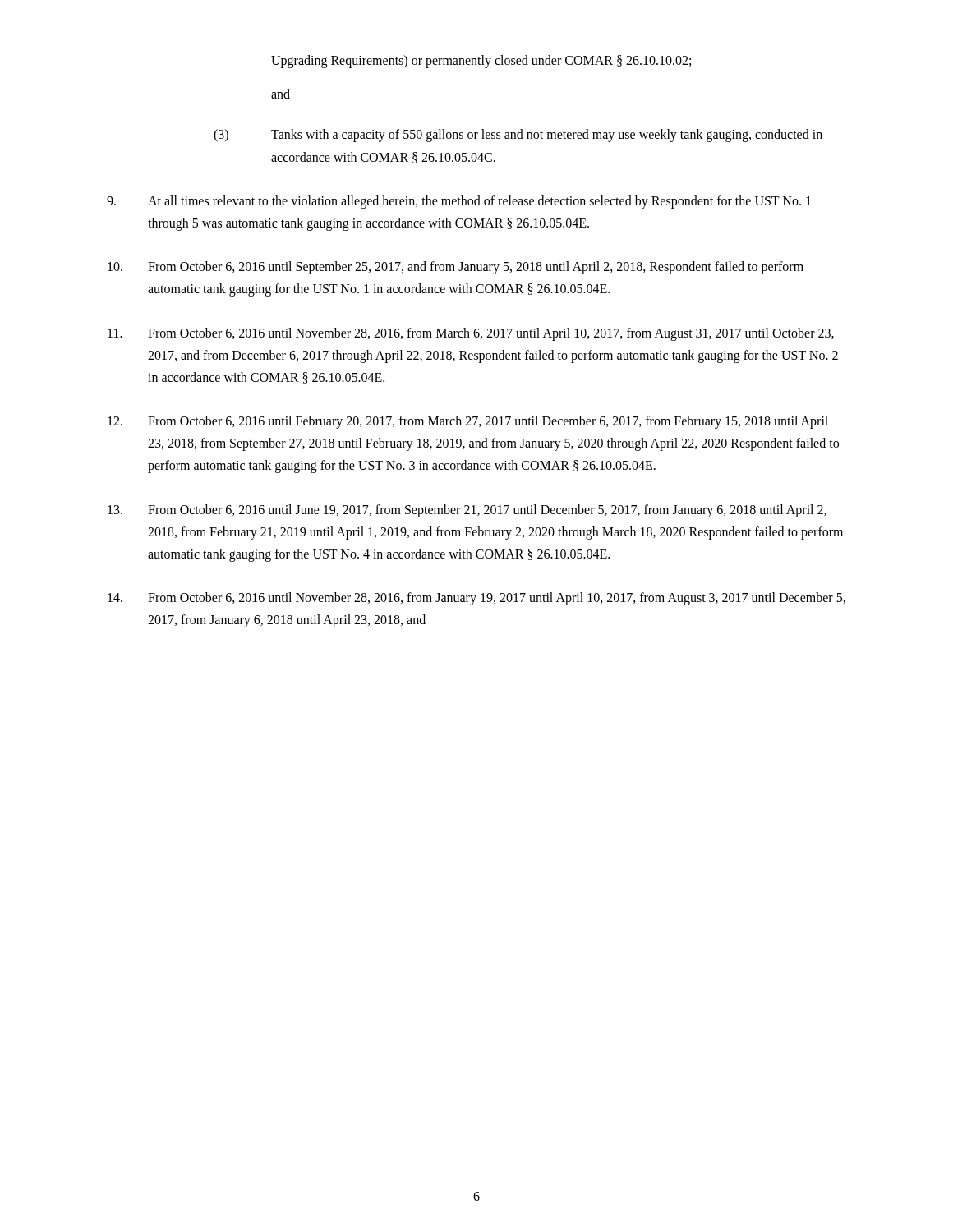Screen dimensions: 1232x953
Task: Click on the list item containing "9. At all times relevant to"
Action: coord(476,212)
